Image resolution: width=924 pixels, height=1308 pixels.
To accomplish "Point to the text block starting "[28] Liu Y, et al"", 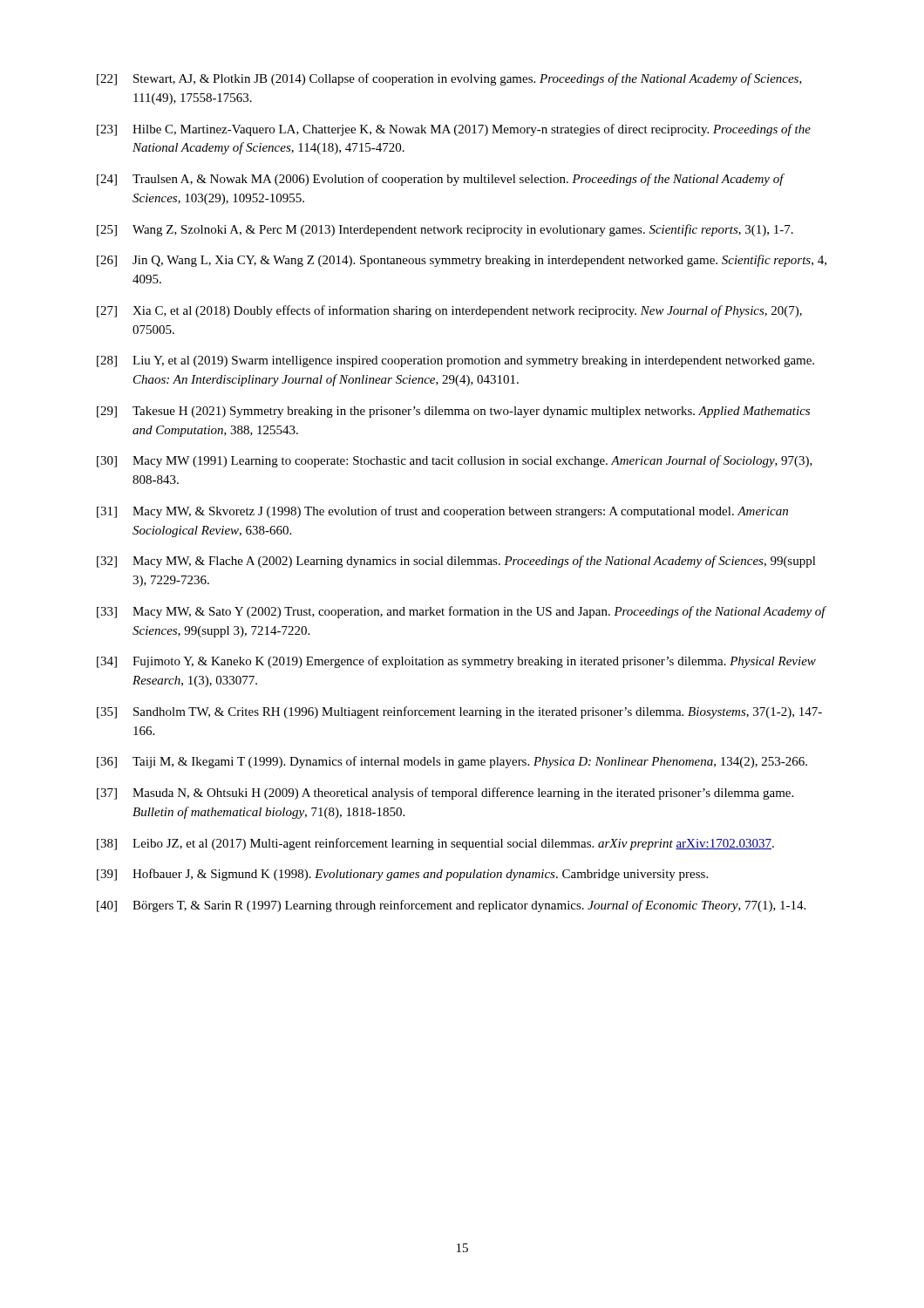I will (x=462, y=371).
